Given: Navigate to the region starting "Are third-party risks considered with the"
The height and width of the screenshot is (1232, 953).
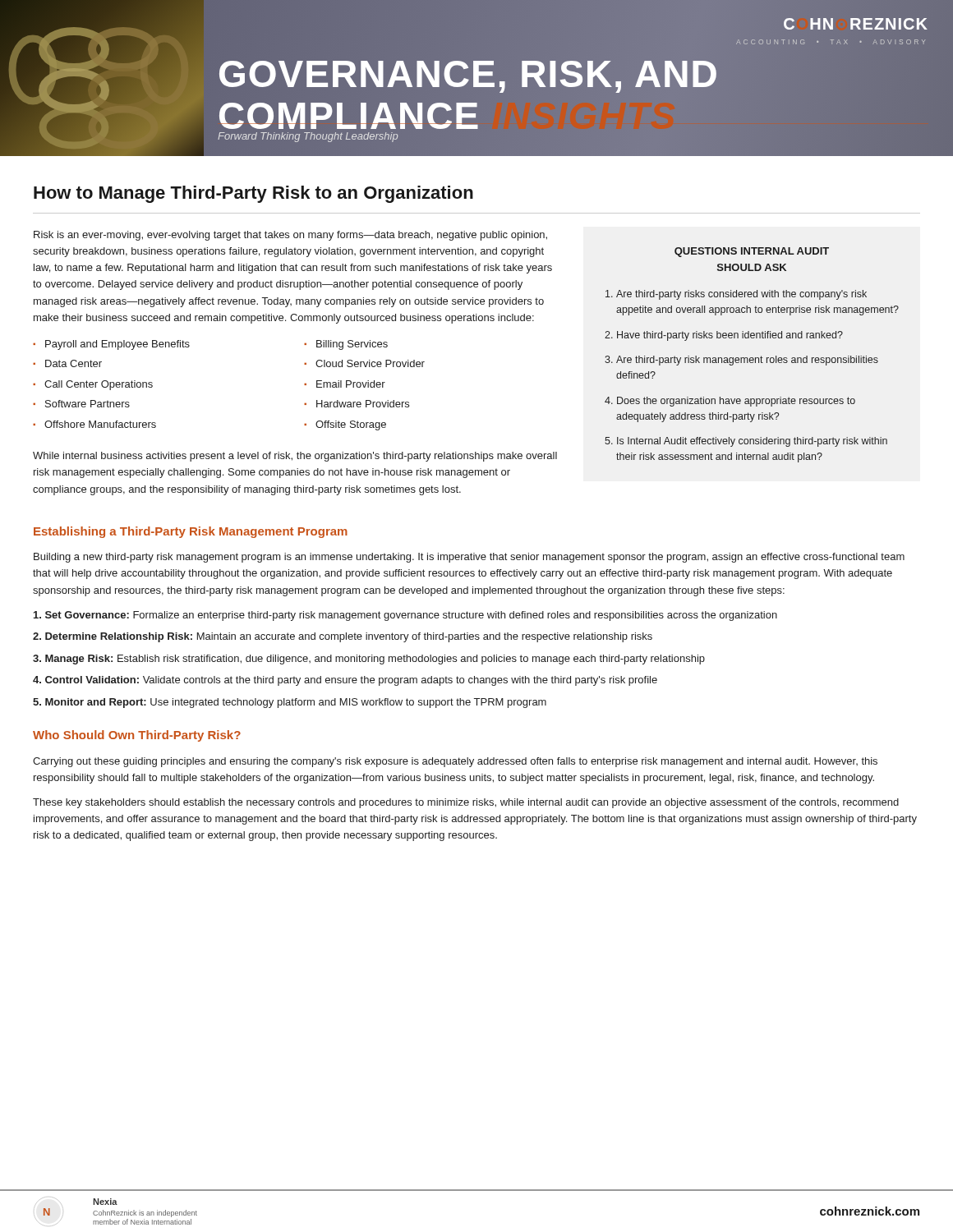Looking at the screenshot, I should pyautogui.click(x=757, y=302).
